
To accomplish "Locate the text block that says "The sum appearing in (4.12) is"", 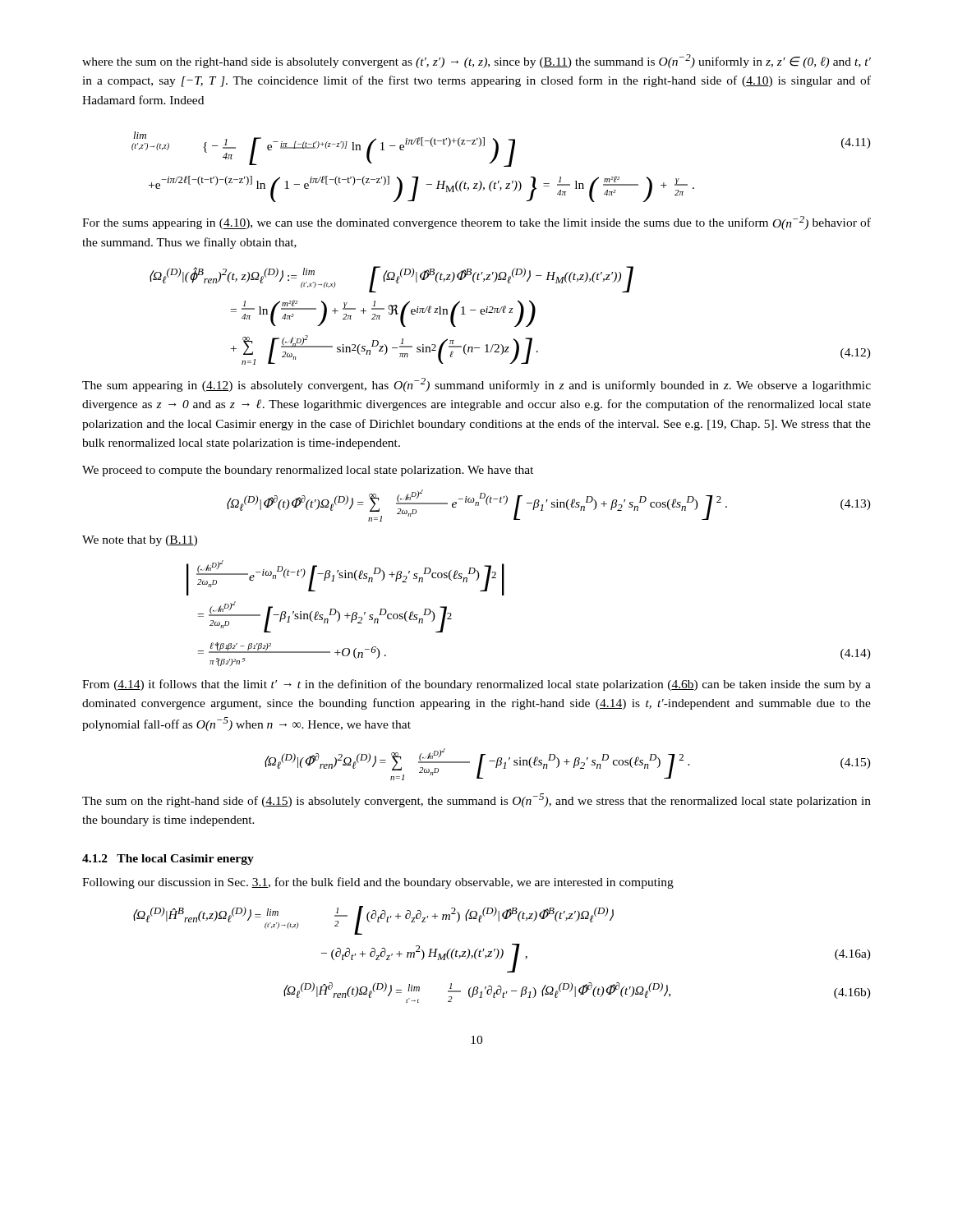I will coord(476,412).
